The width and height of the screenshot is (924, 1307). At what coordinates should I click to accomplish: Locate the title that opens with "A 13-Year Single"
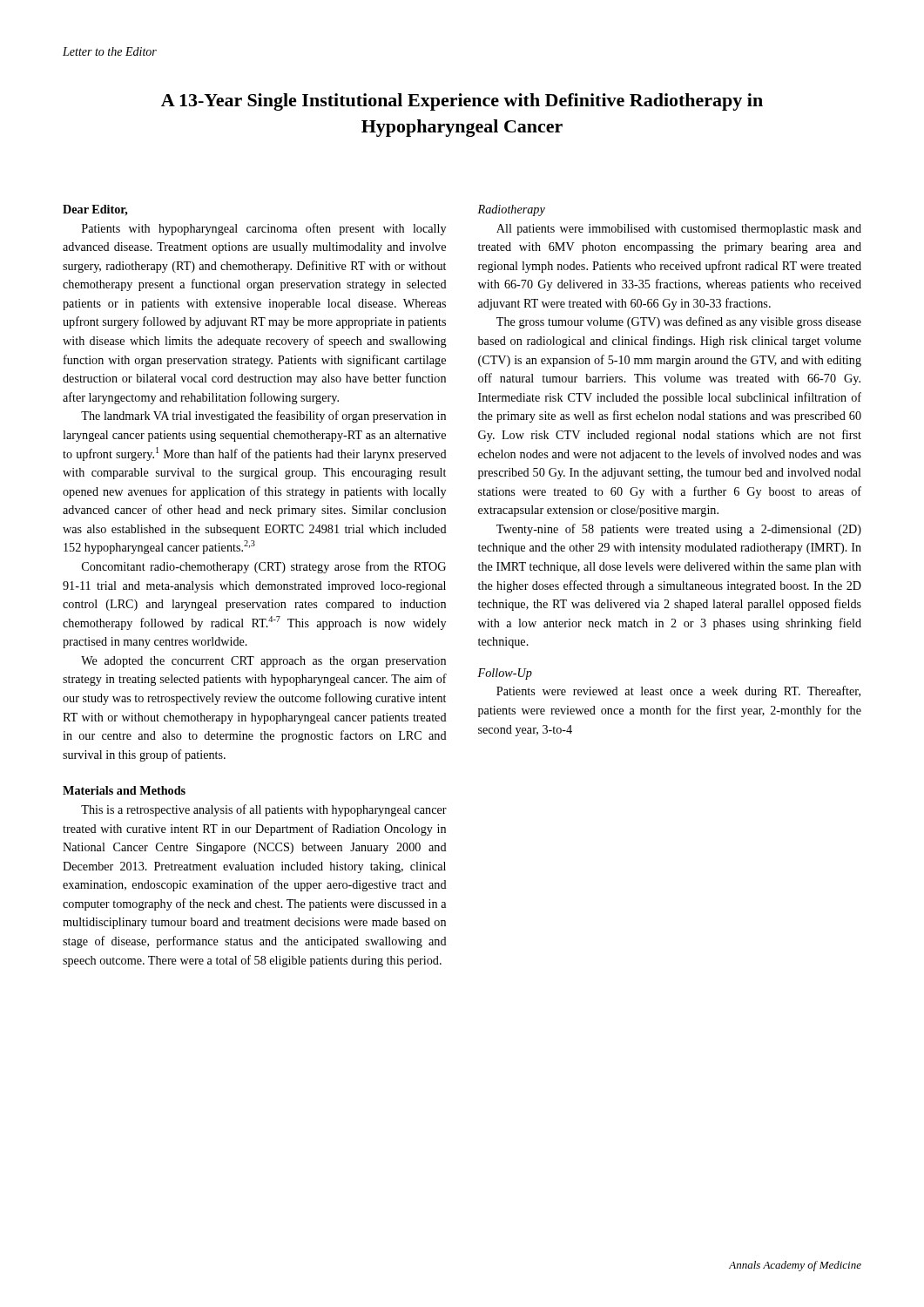[462, 113]
